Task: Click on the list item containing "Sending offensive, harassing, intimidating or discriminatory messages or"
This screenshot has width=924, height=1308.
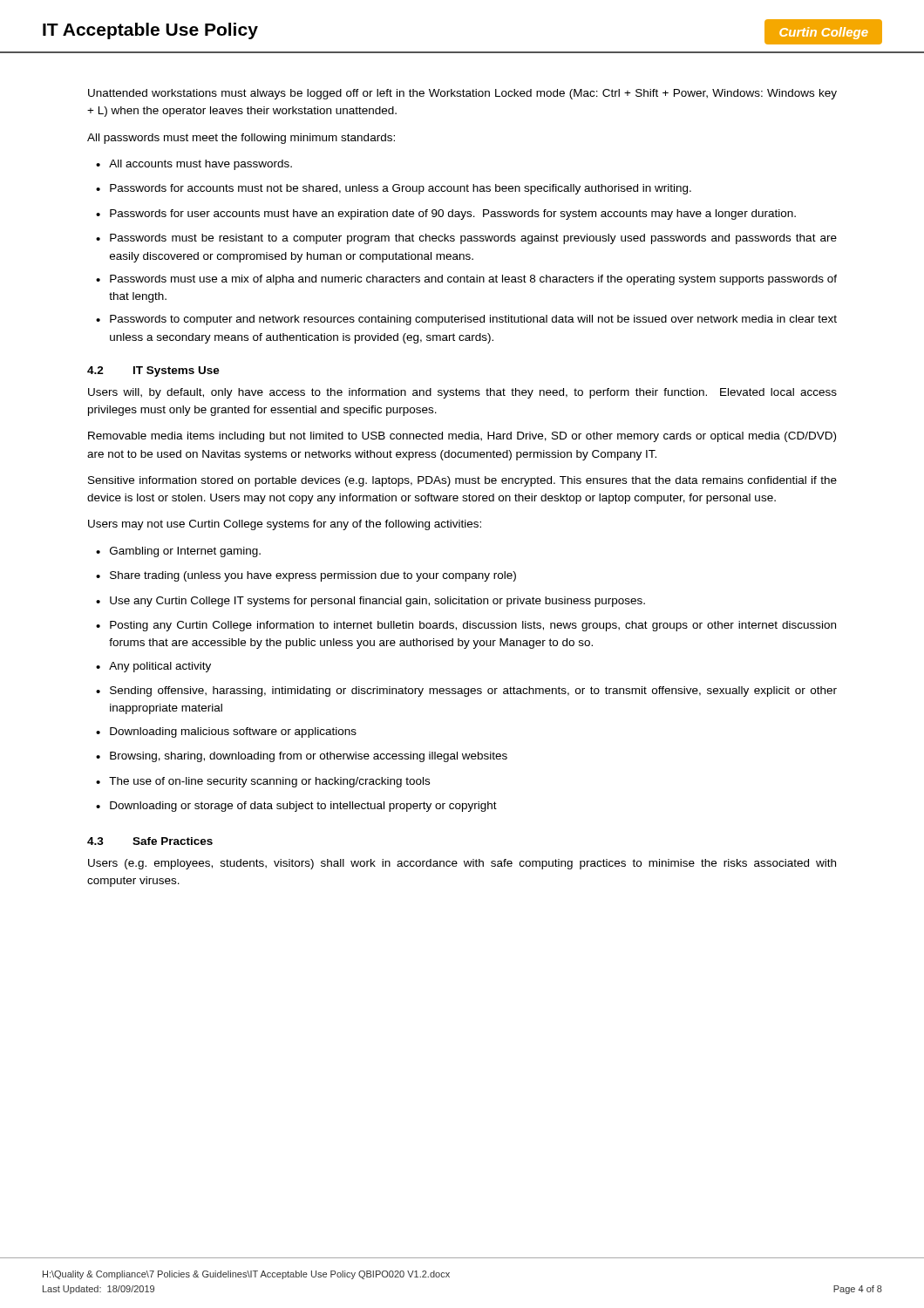Action: pyautogui.click(x=473, y=699)
